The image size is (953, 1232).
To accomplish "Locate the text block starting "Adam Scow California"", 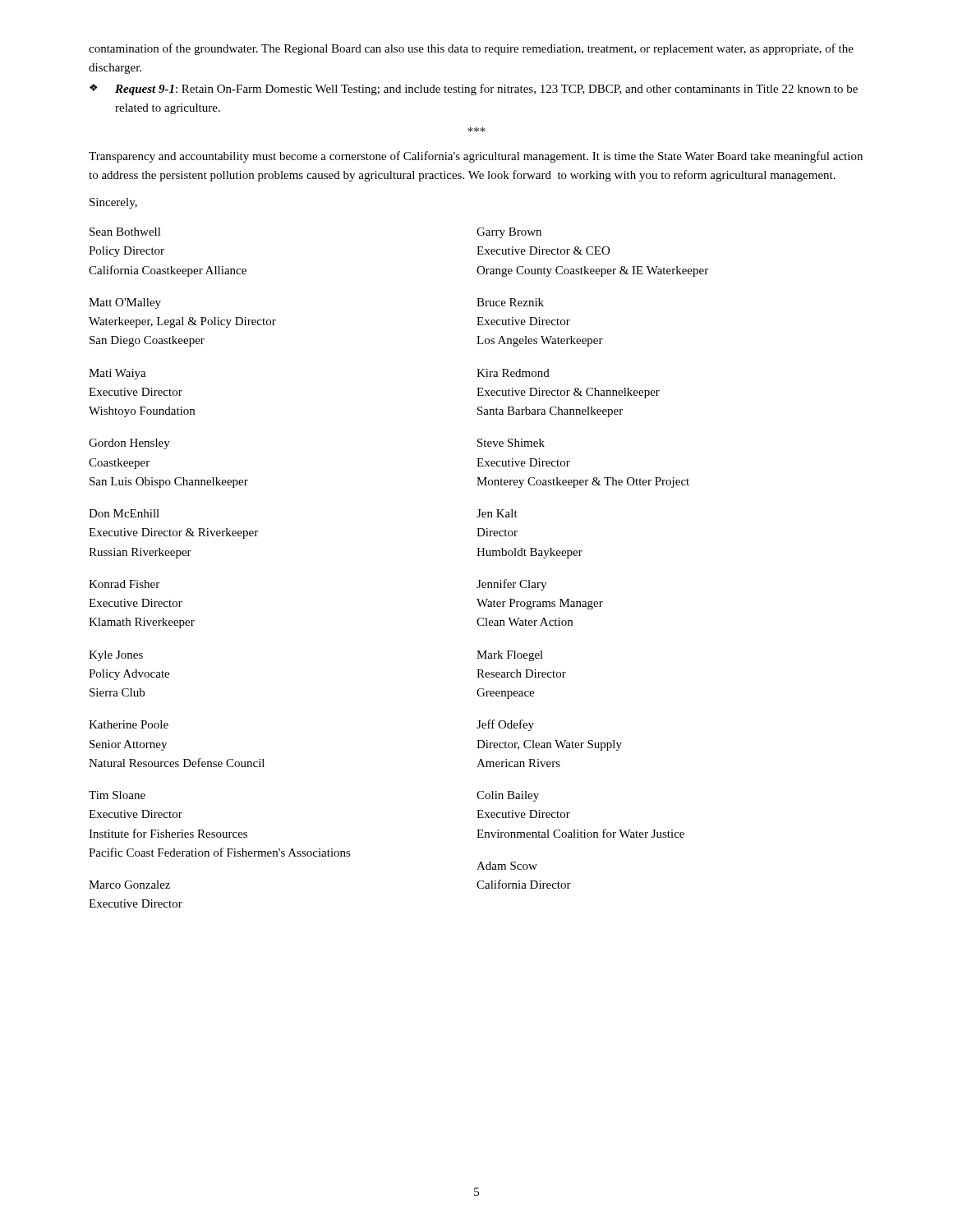I will pos(524,875).
